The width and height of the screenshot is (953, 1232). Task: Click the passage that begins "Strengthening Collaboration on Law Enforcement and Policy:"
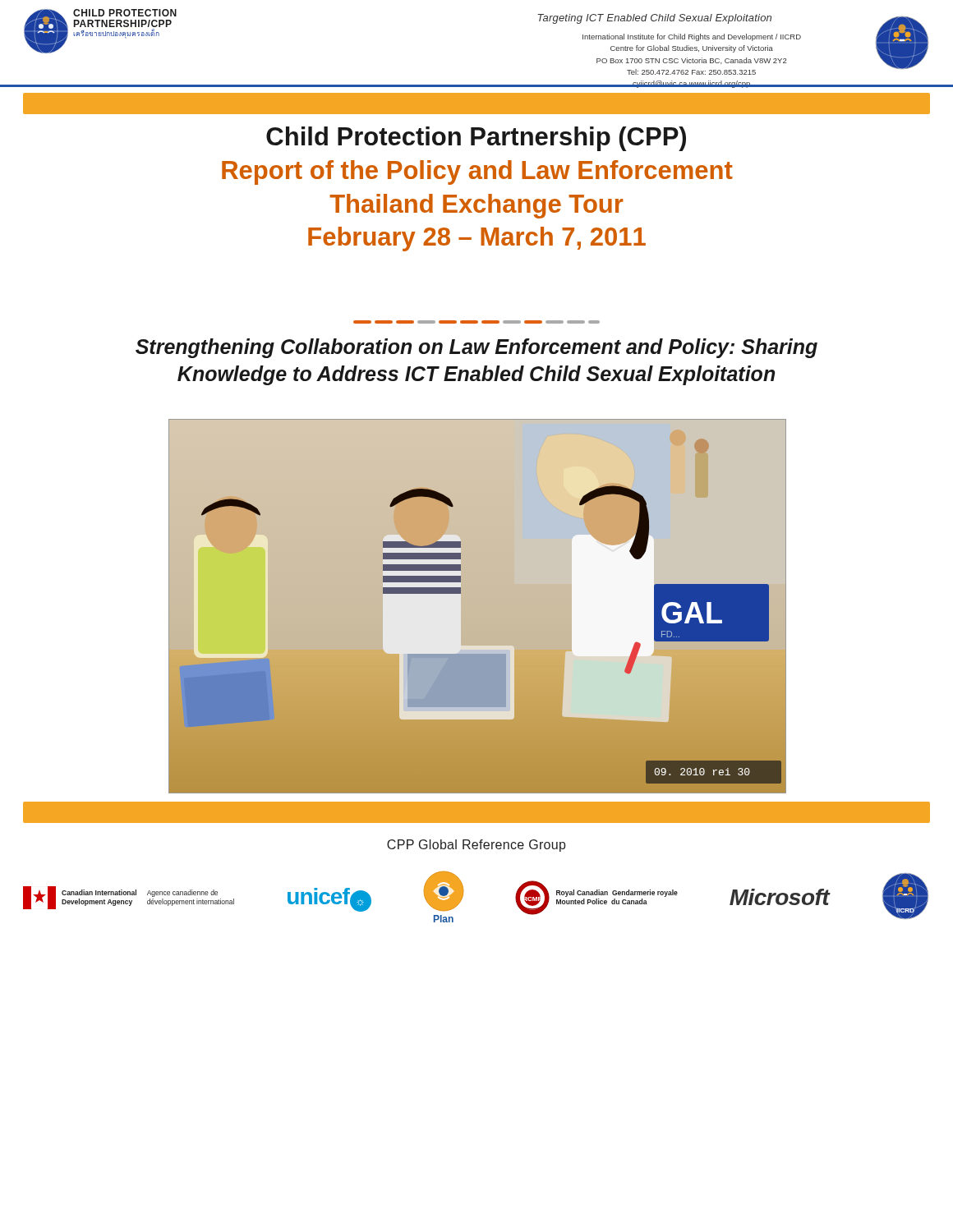click(x=476, y=360)
